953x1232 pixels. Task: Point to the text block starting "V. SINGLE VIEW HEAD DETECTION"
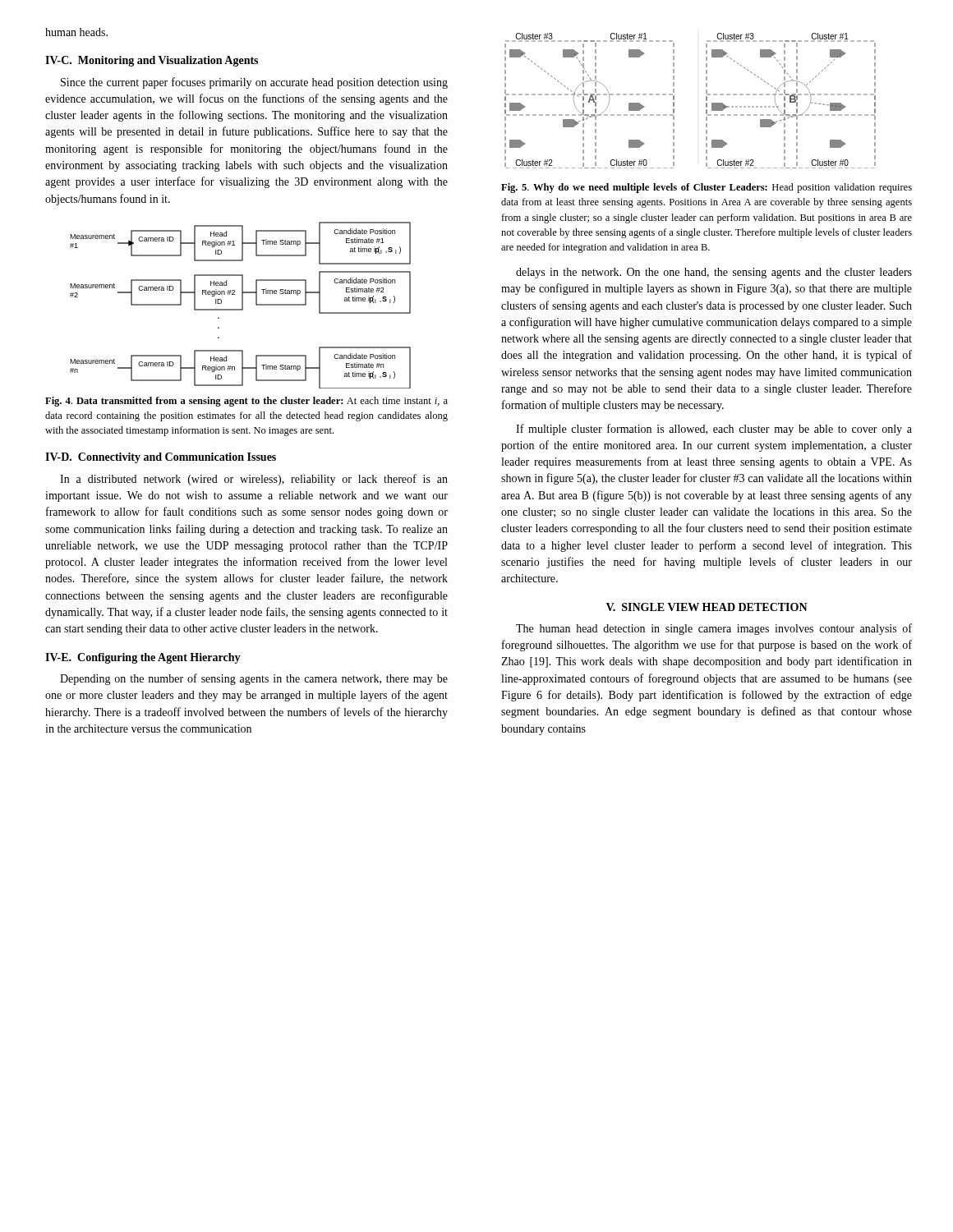point(707,608)
